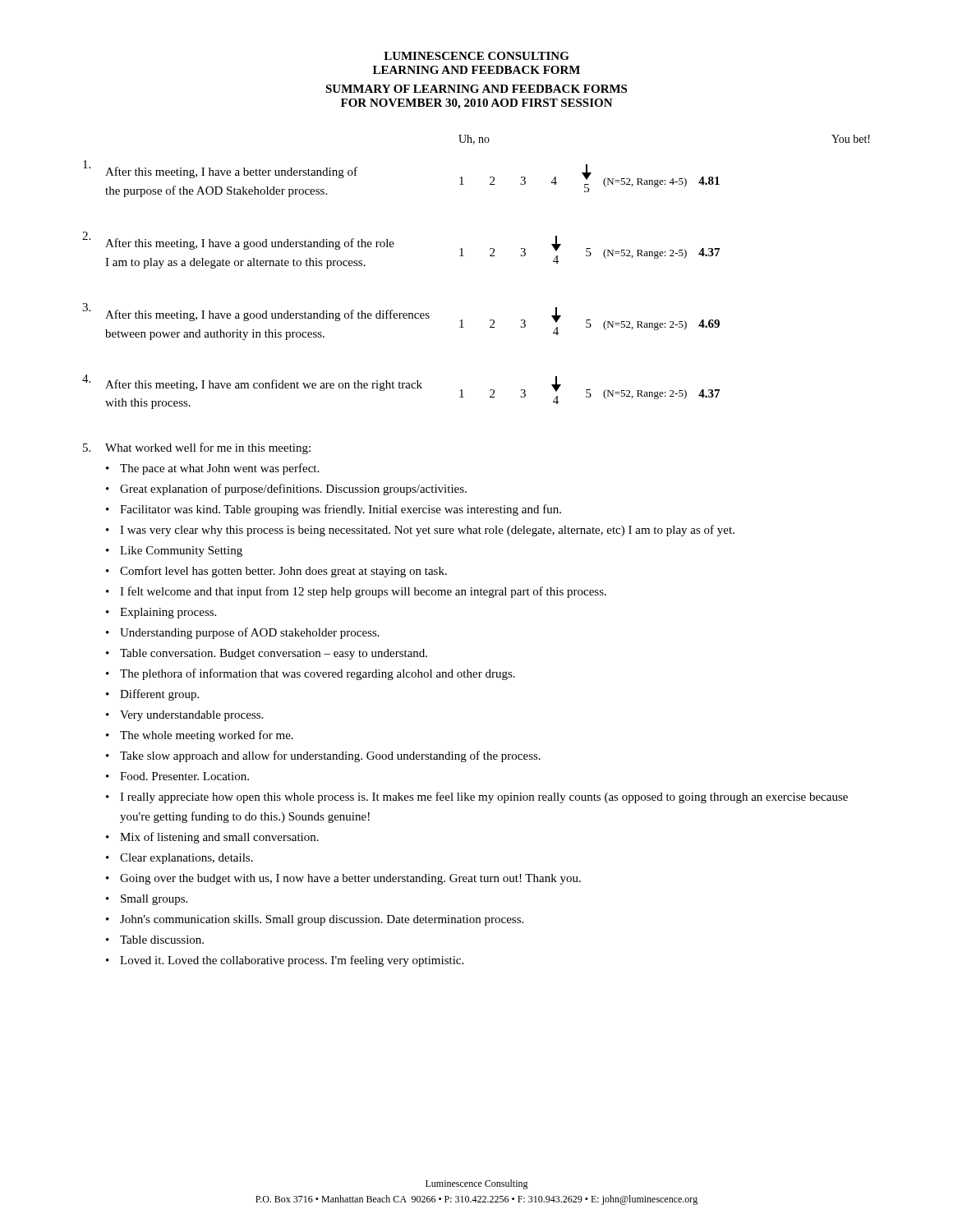This screenshot has height=1232, width=953.
Task: Click the title
Action: click(x=476, y=63)
